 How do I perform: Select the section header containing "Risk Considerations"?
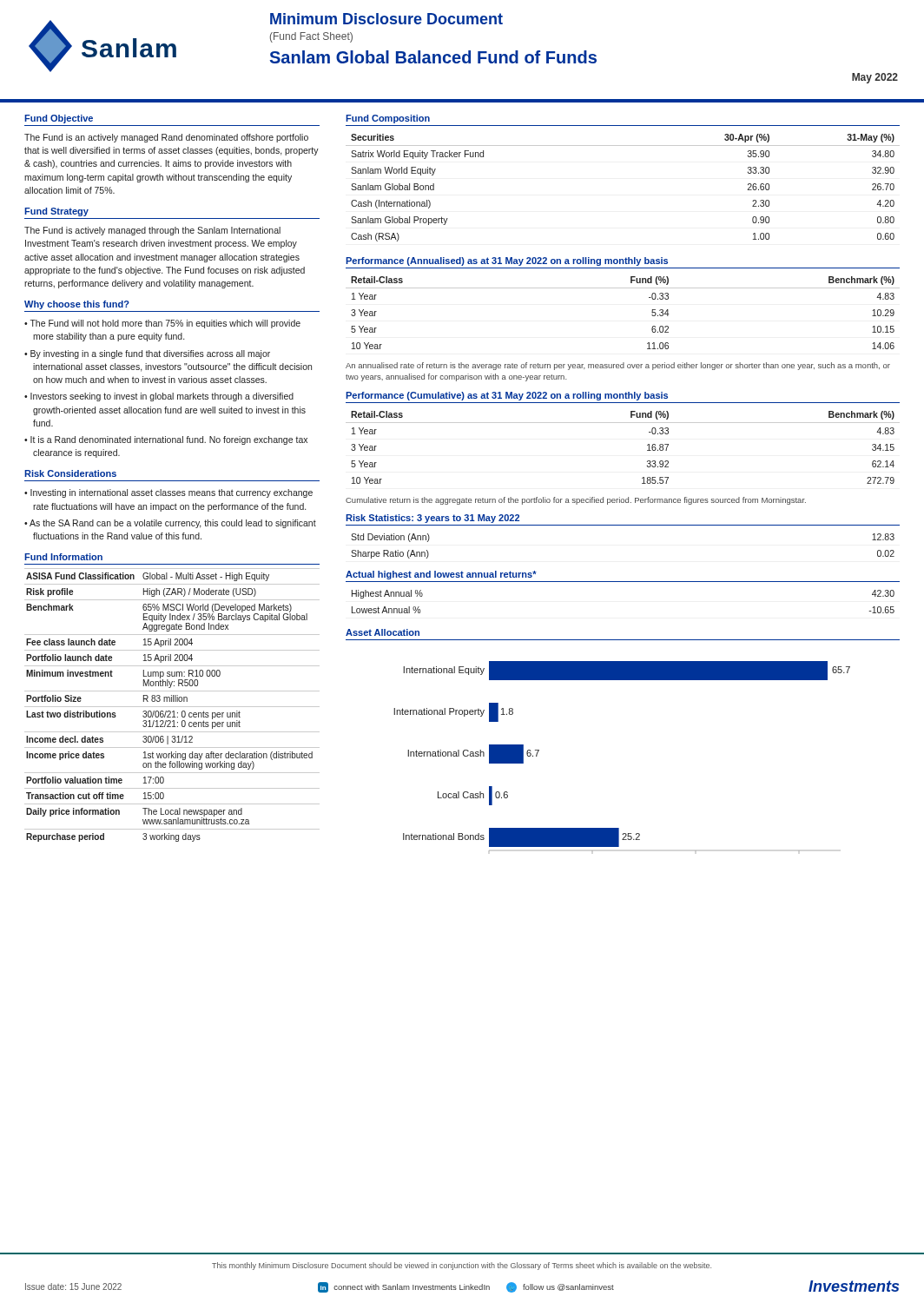click(x=71, y=474)
